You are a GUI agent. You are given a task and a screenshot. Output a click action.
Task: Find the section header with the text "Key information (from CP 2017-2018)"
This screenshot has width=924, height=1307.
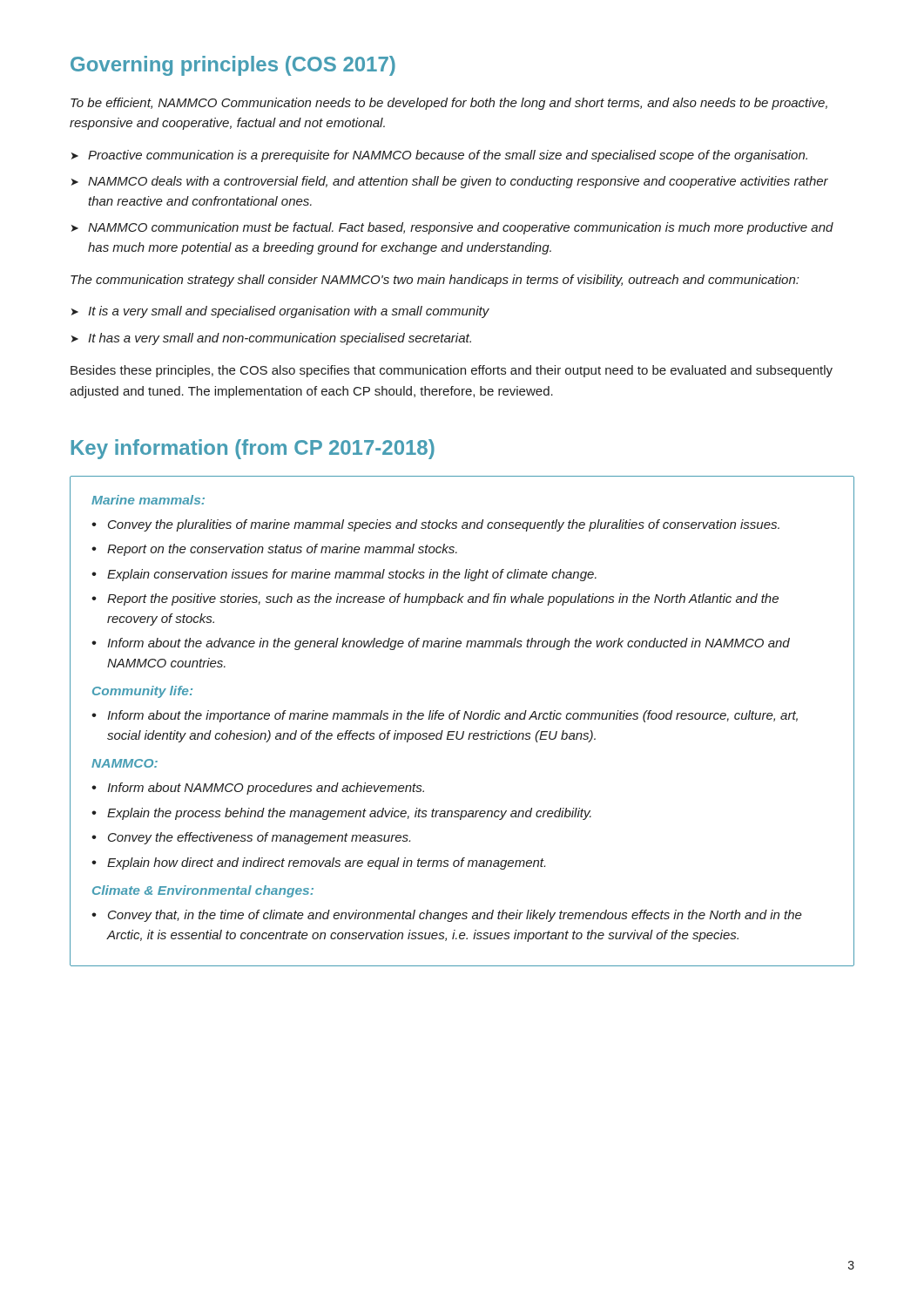[x=253, y=449]
